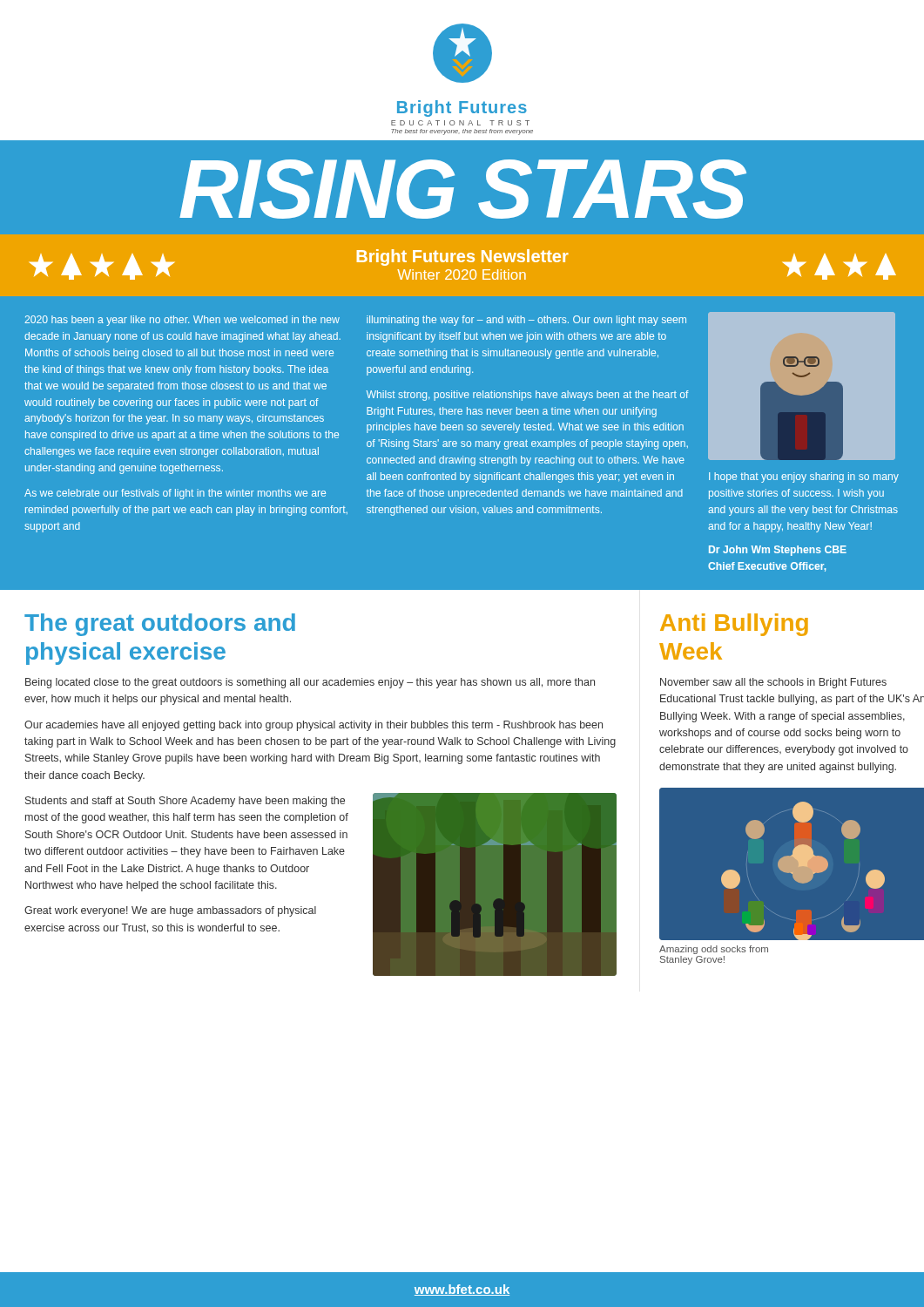Click on the text starting "Our academies have all enjoyed getting back"

pyautogui.click(x=320, y=750)
